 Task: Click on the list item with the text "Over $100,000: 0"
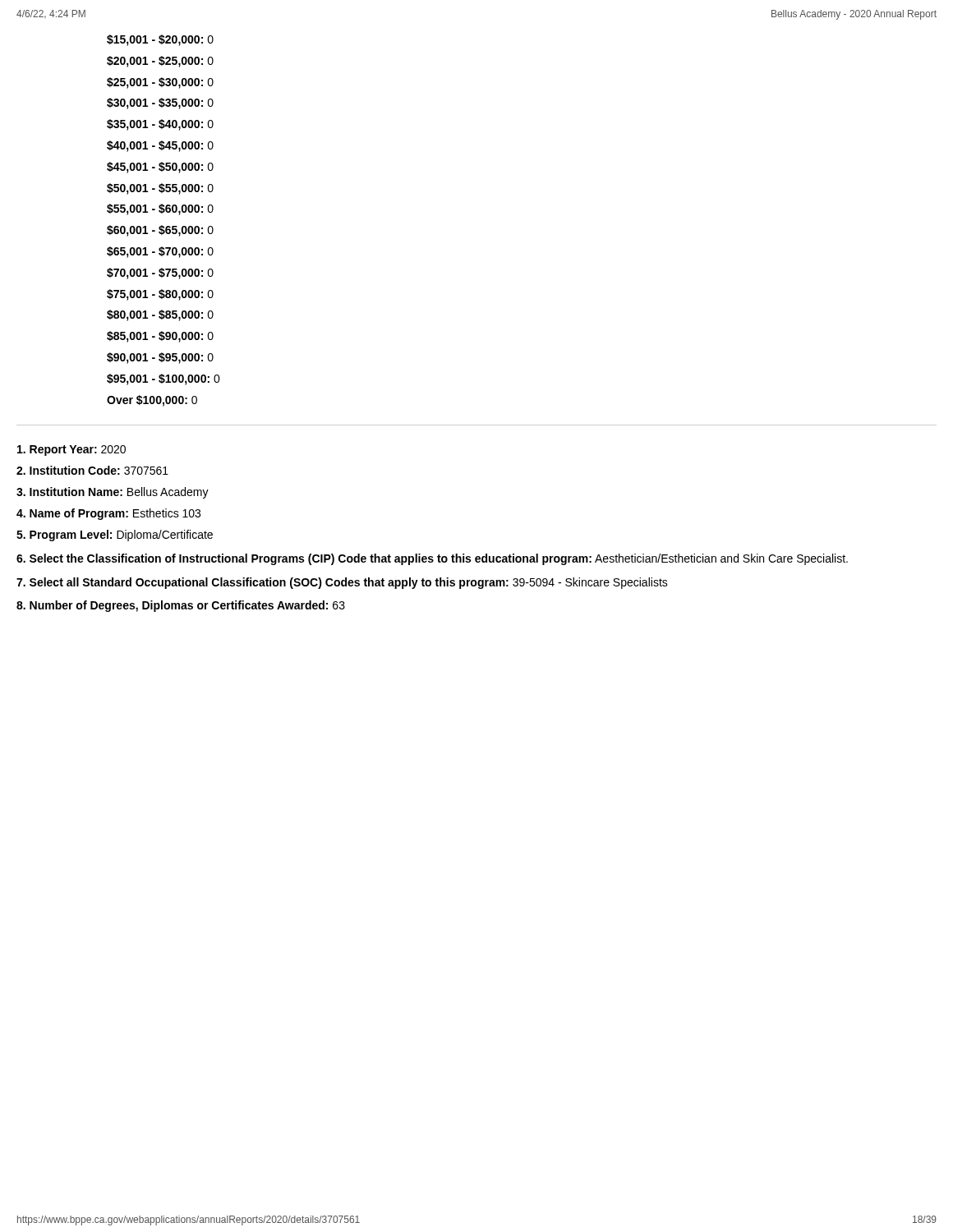pyautogui.click(x=152, y=400)
